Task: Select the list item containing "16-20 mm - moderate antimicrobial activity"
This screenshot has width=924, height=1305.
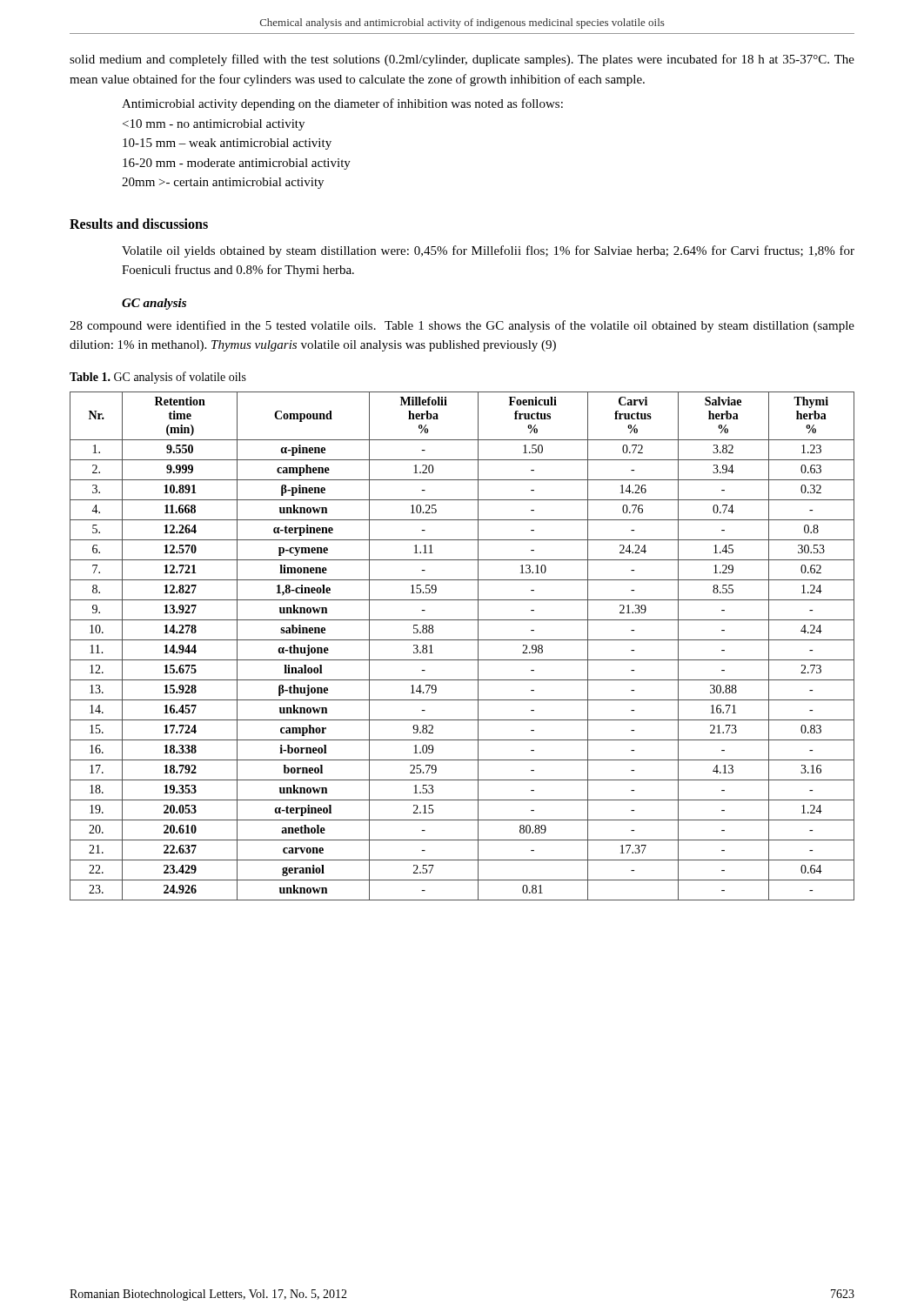Action: [x=236, y=162]
